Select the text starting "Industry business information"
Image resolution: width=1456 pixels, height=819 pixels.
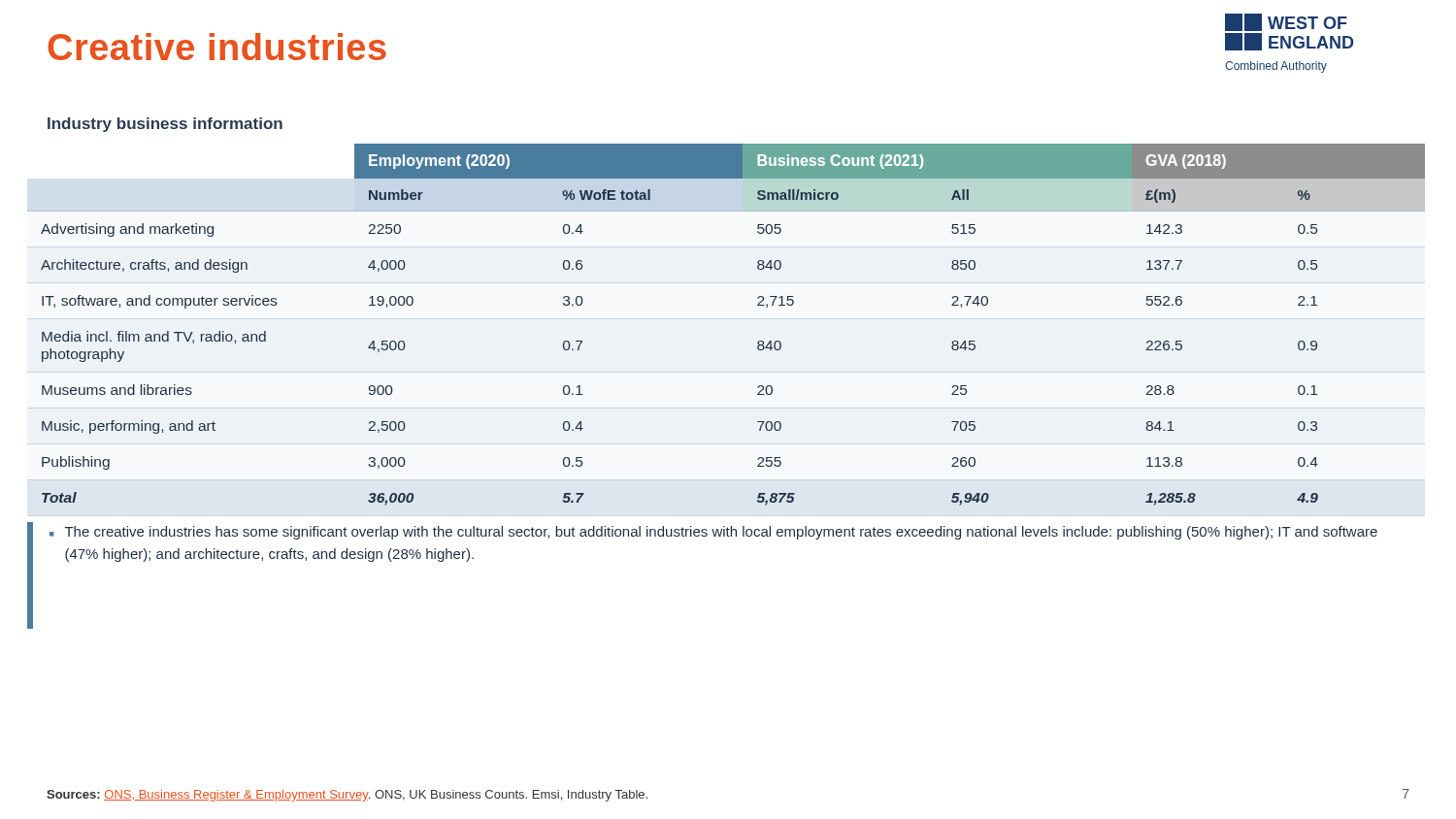pyautogui.click(x=165, y=124)
